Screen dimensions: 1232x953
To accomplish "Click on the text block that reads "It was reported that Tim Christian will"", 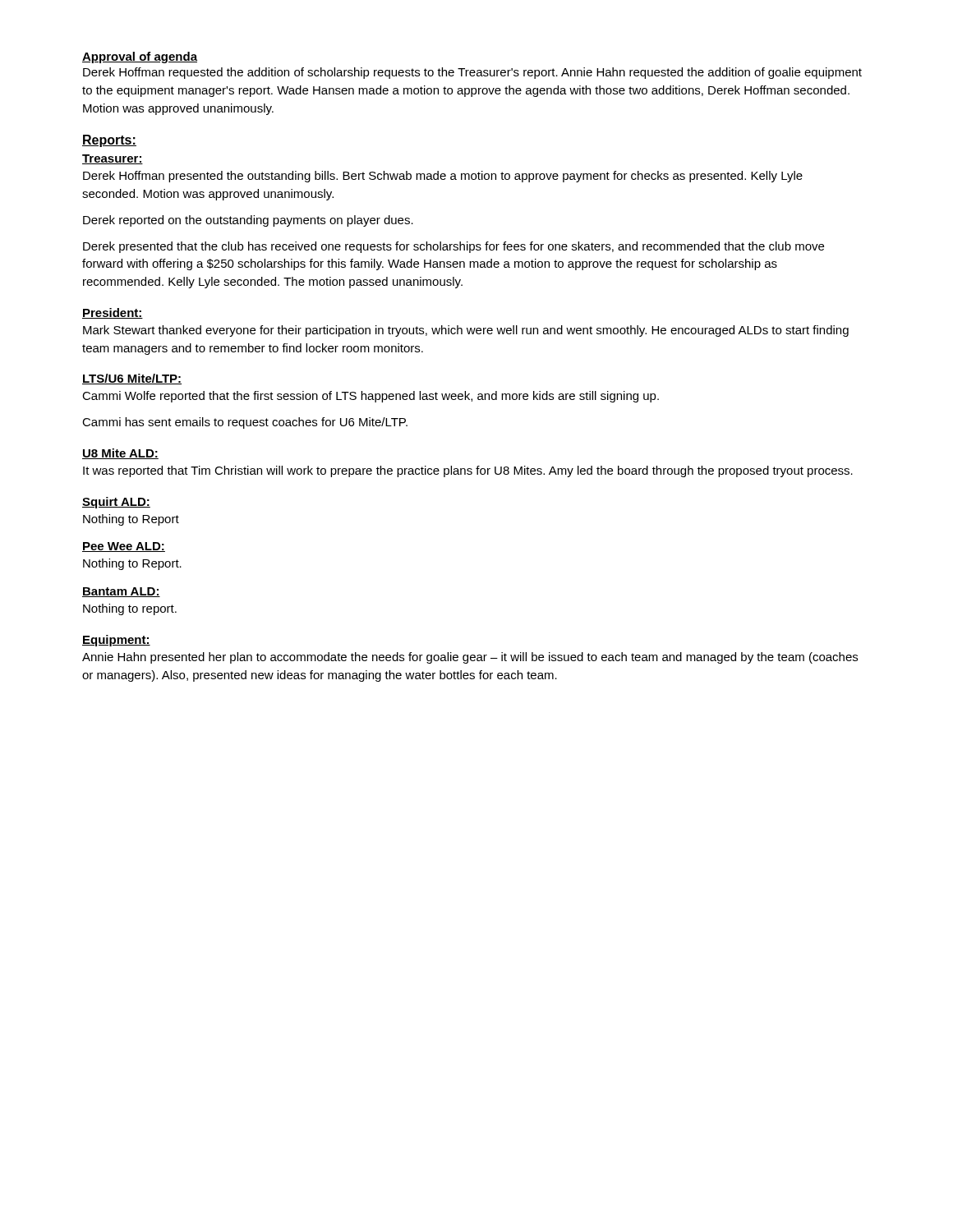I will pyautogui.click(x=472, y=470).
